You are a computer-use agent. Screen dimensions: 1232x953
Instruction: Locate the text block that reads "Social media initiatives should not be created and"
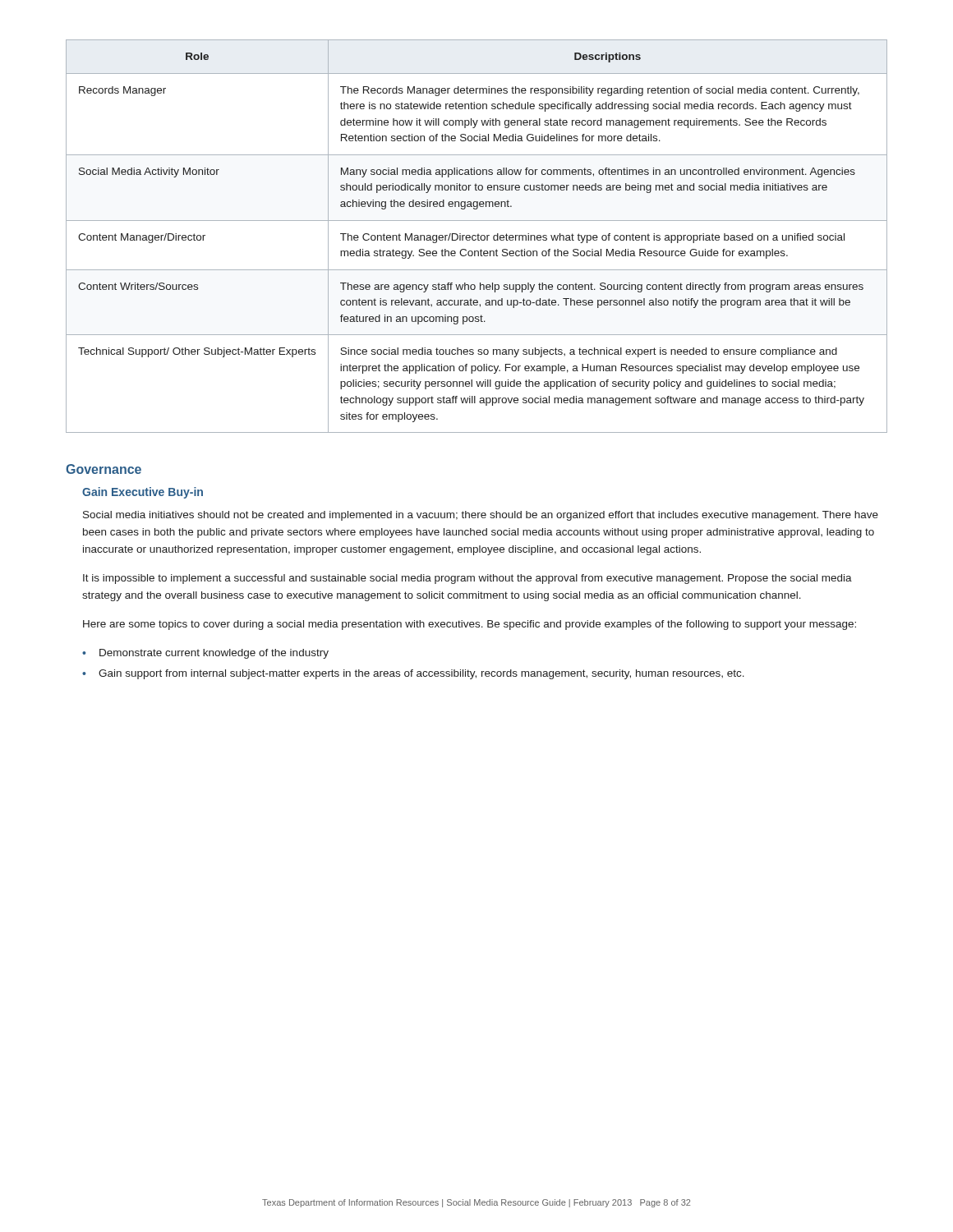pos(480,532)
